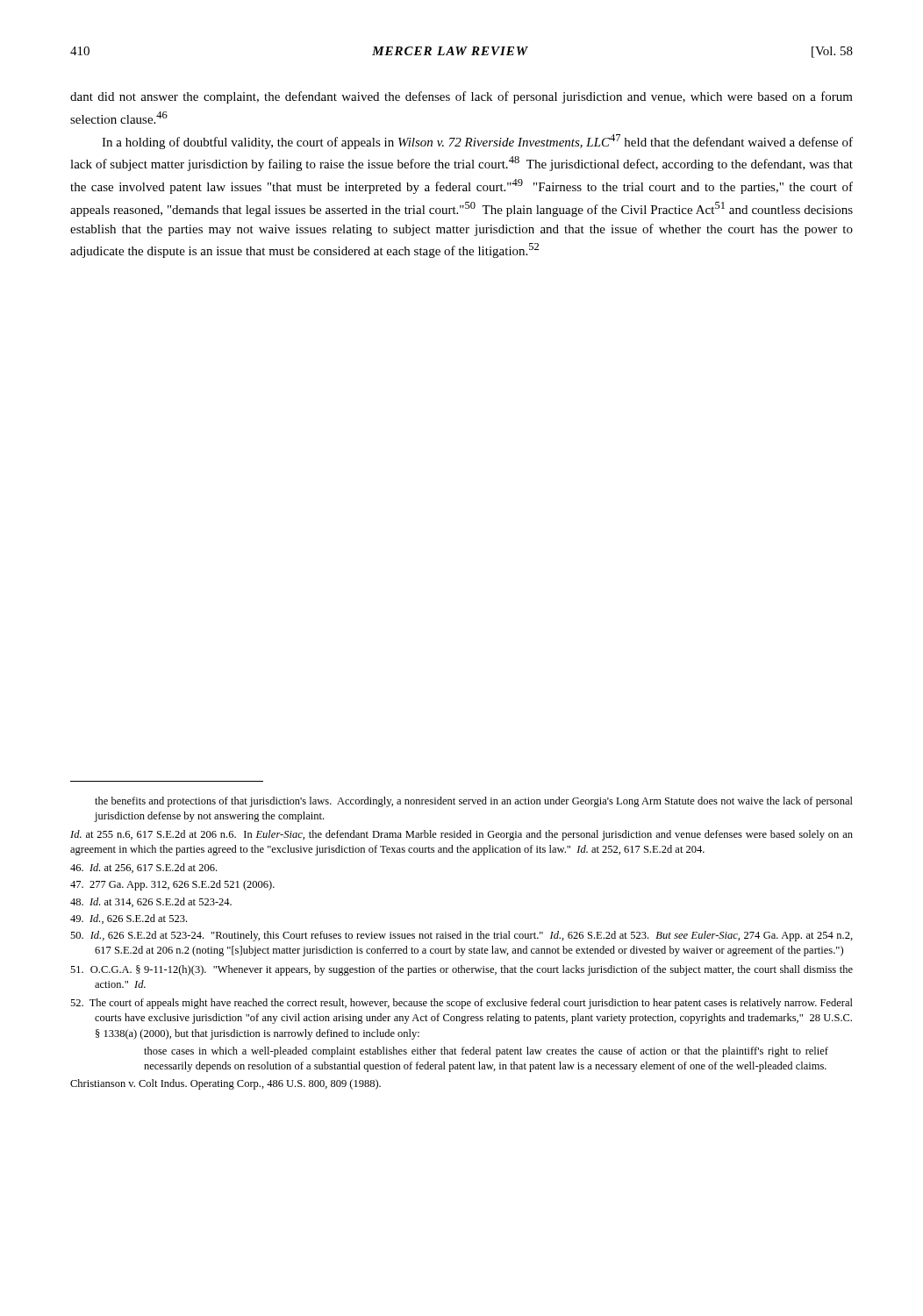This screenshot has width=923, height=1316.
Task: Click on the text block containing "dant did not answer the complaint,"
Action: tap(462, 109)
